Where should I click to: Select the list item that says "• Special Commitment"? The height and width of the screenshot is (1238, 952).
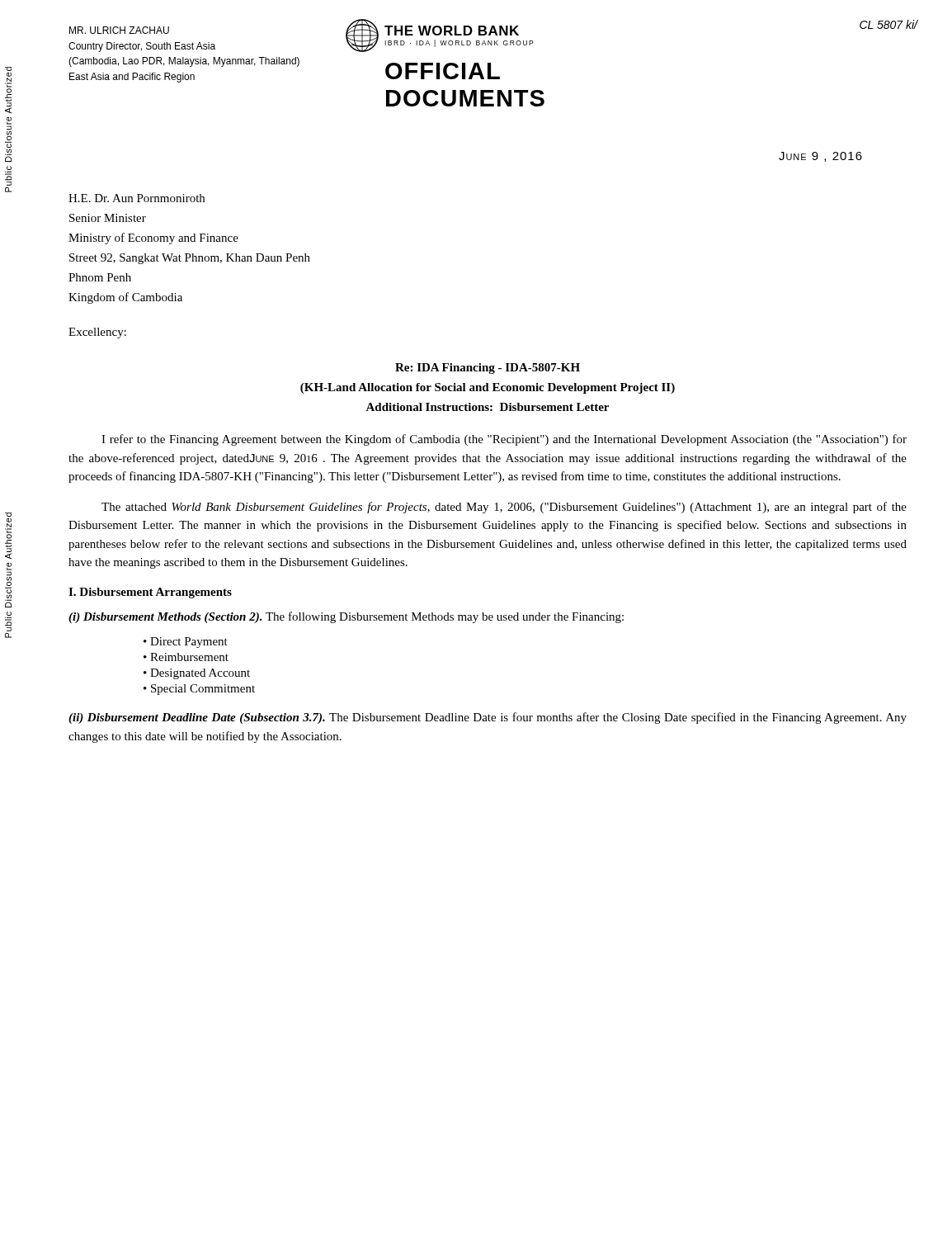199,688
